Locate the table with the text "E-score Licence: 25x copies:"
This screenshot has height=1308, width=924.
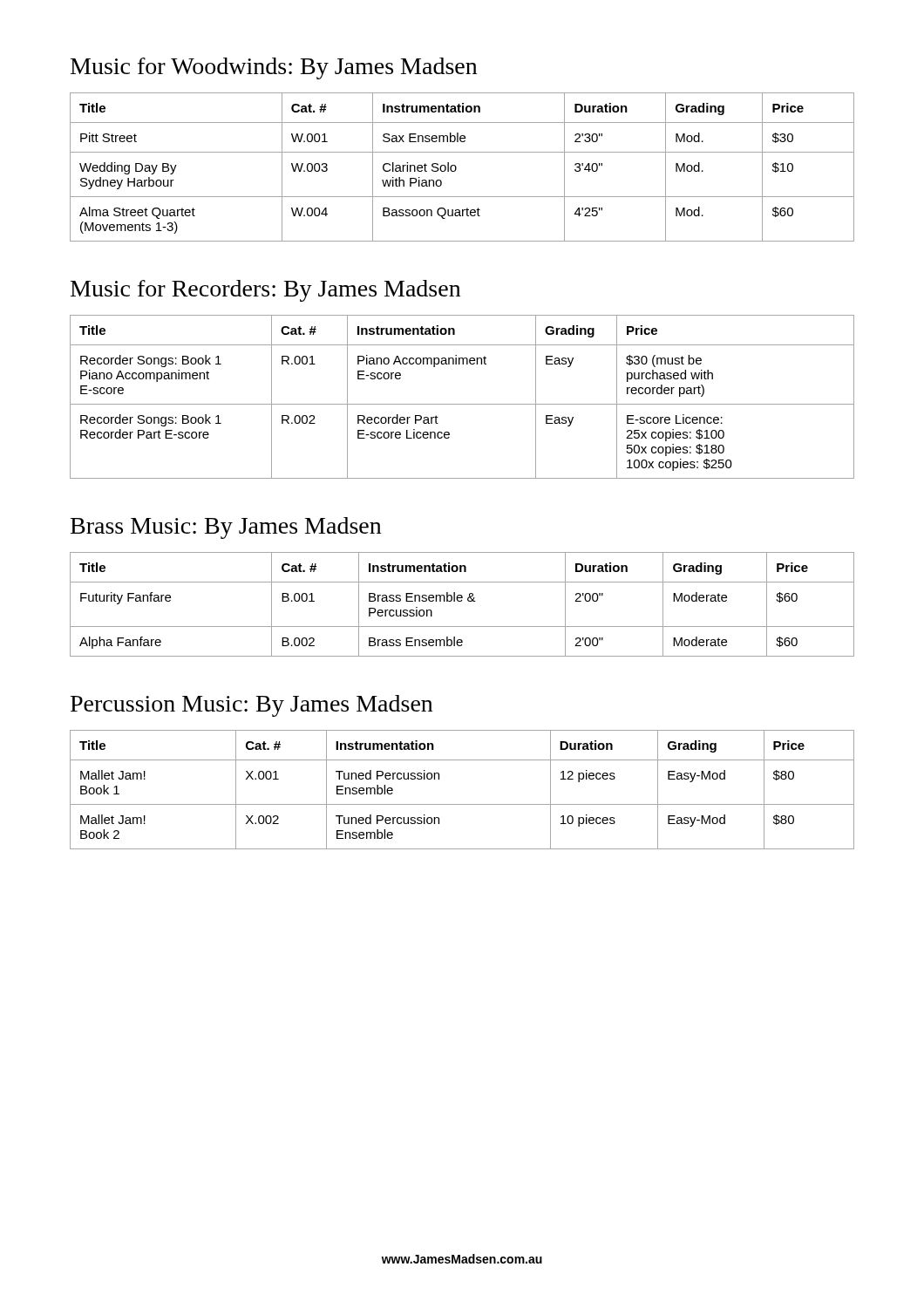(462, 397)
